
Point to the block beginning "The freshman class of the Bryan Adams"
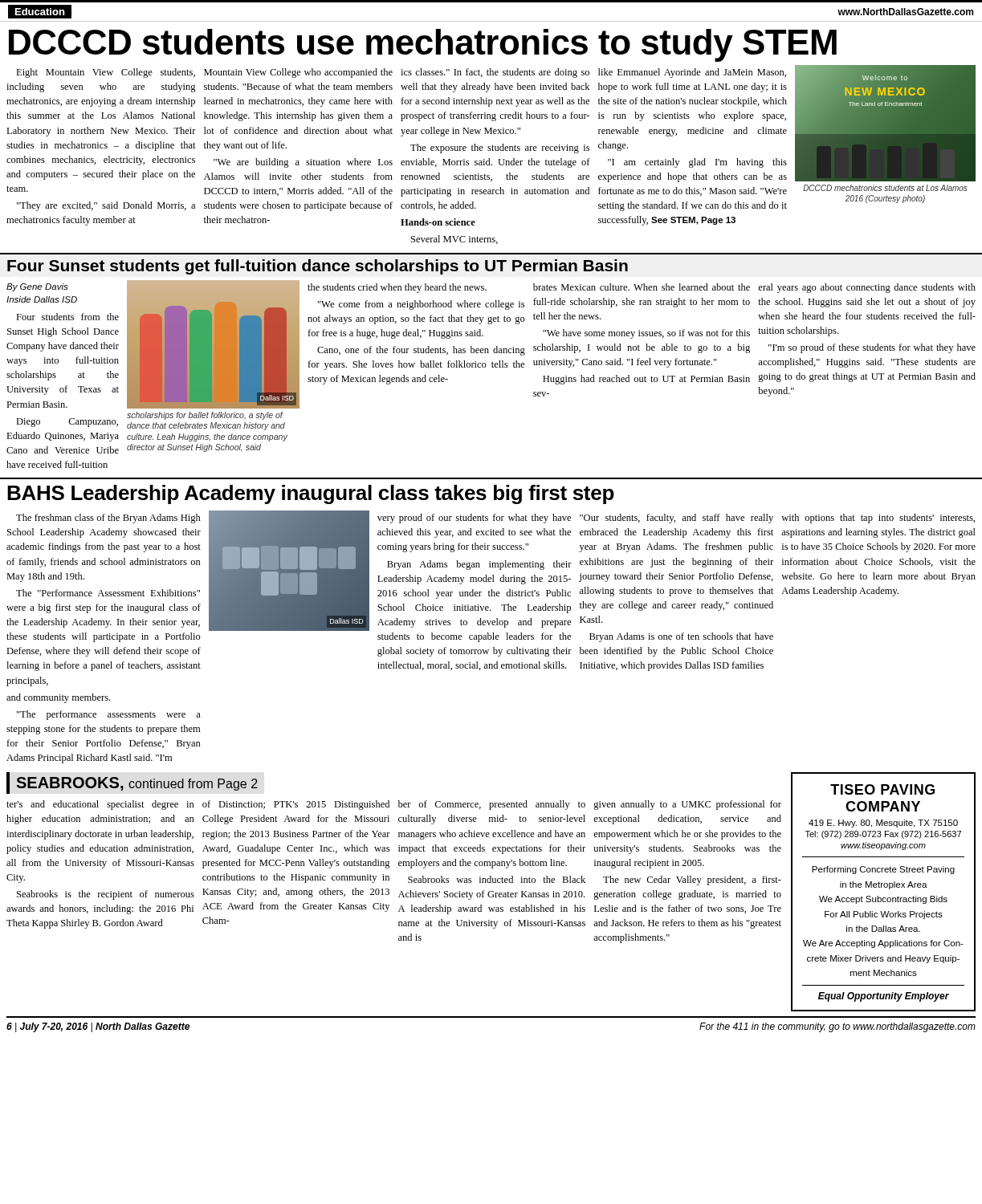pyautogui.click(x=103, y=638)
